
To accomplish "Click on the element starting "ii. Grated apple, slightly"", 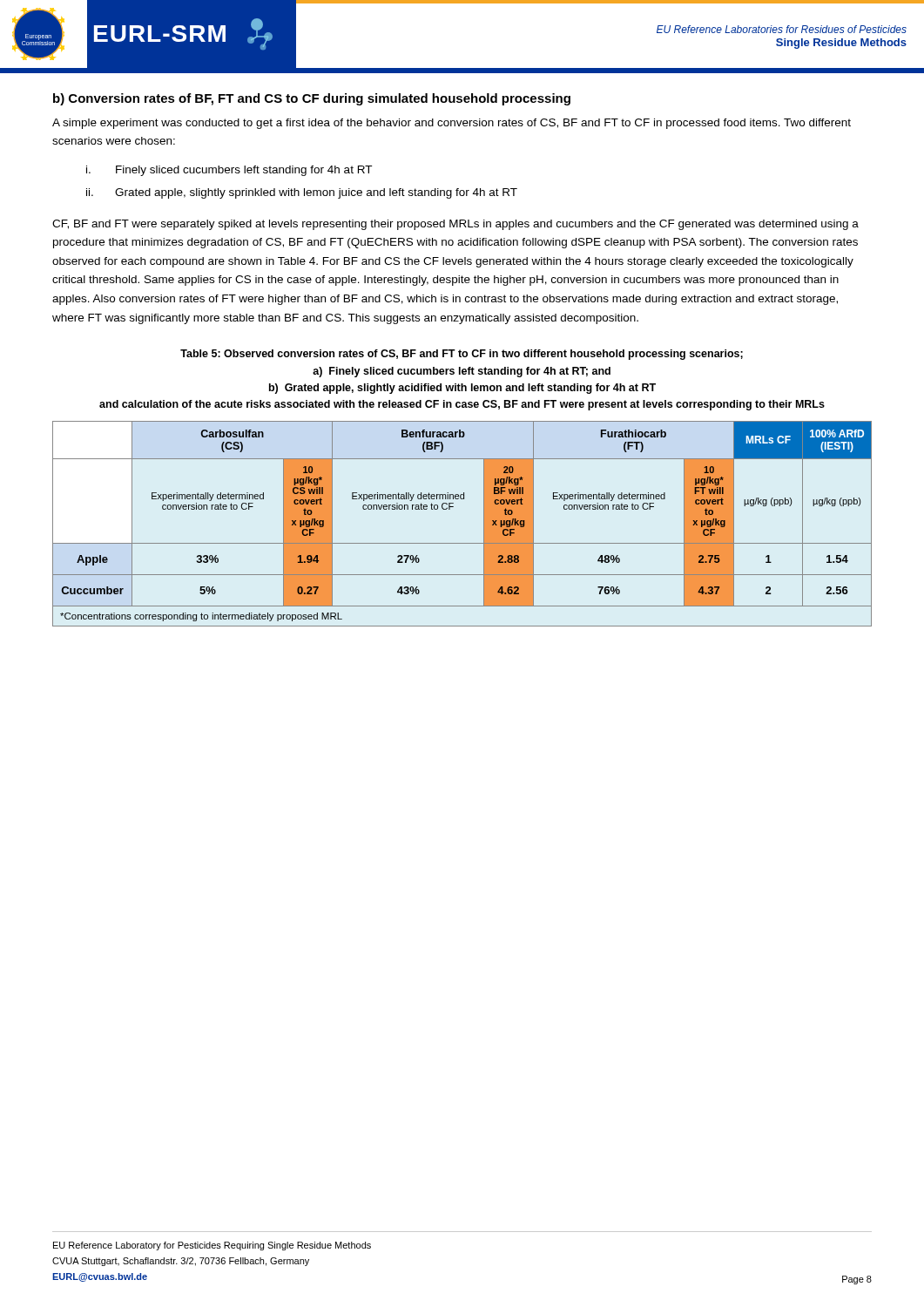I will (301, 193).
